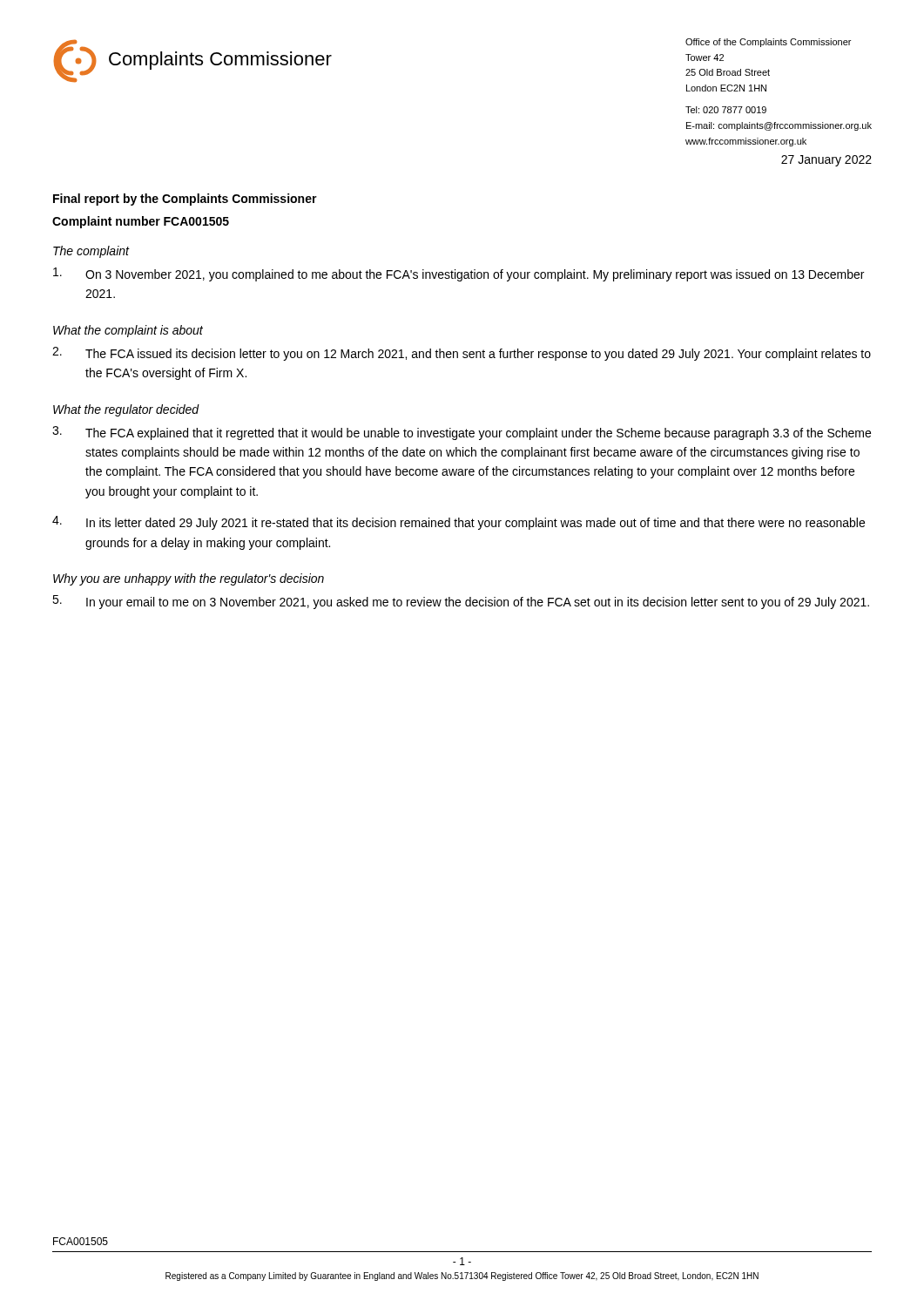Find the text block starting "On 3 November 2021,"
Screen dimensions: 1307x924
[462, 284]
